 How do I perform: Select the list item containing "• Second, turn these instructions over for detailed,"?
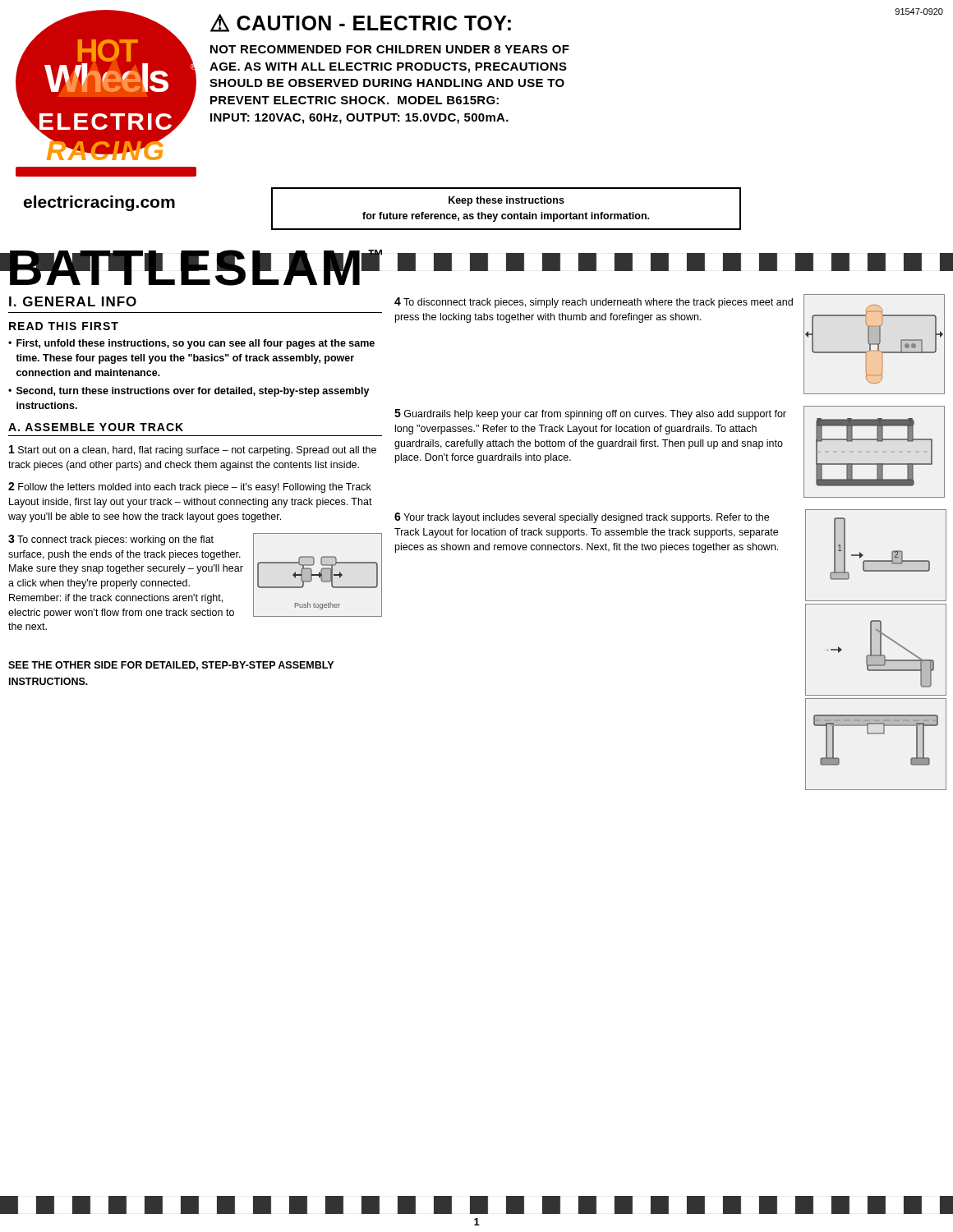pyautogui.click(x=195, y=399)
